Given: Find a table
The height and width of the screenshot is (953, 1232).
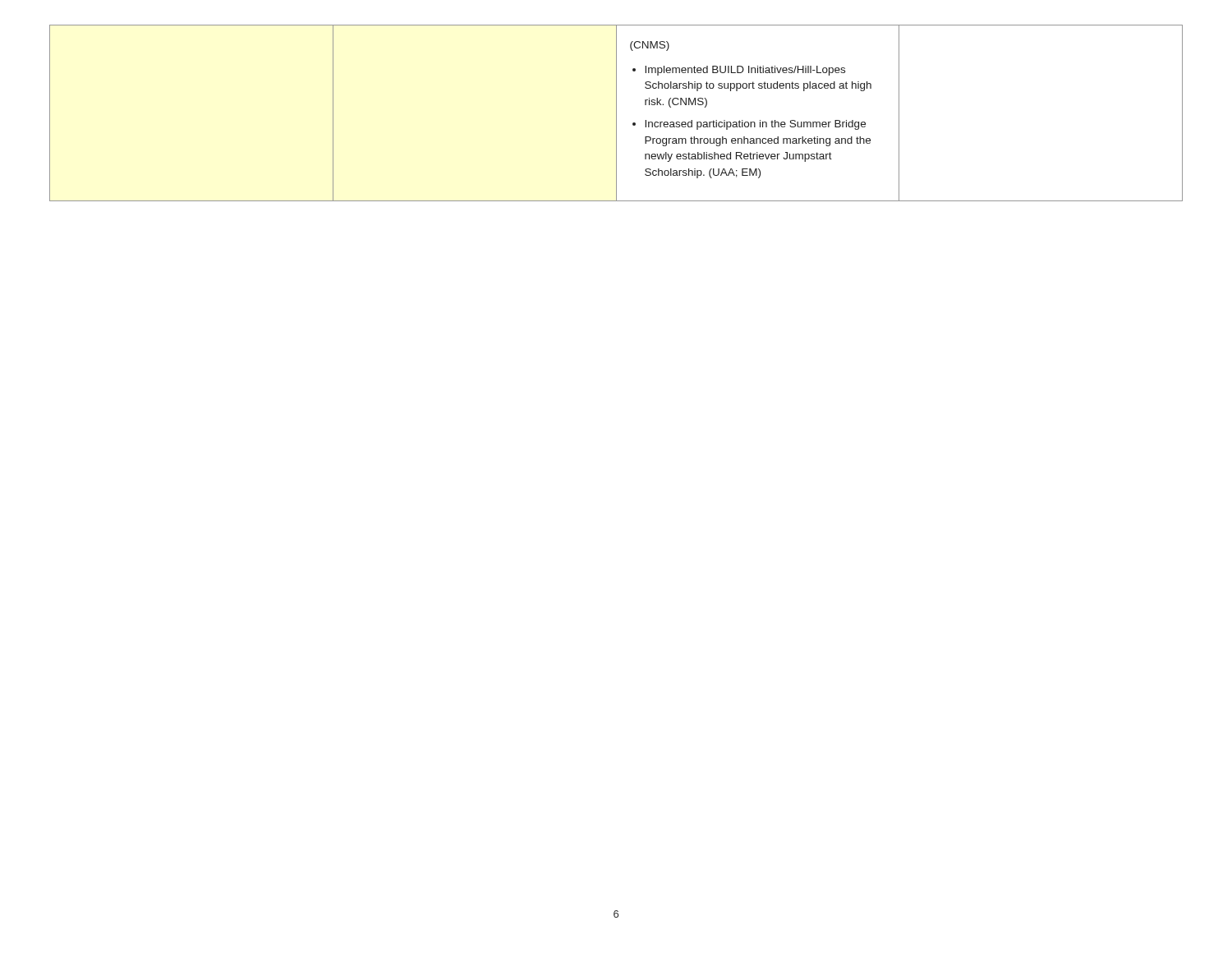Looking at the screenshot, I should 616,113.
